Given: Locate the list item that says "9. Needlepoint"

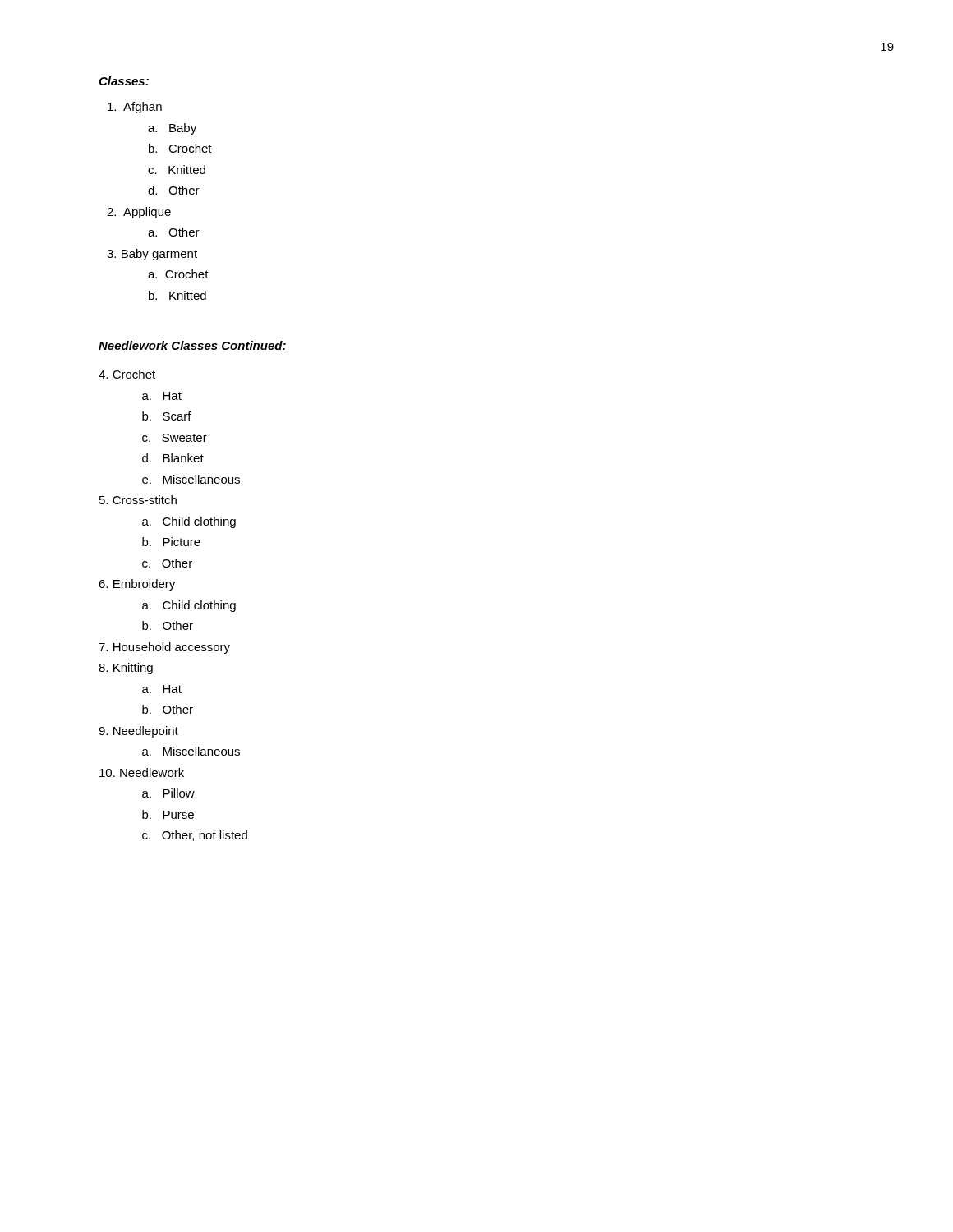Looking at the screenshot, I should tap(138, 730).
